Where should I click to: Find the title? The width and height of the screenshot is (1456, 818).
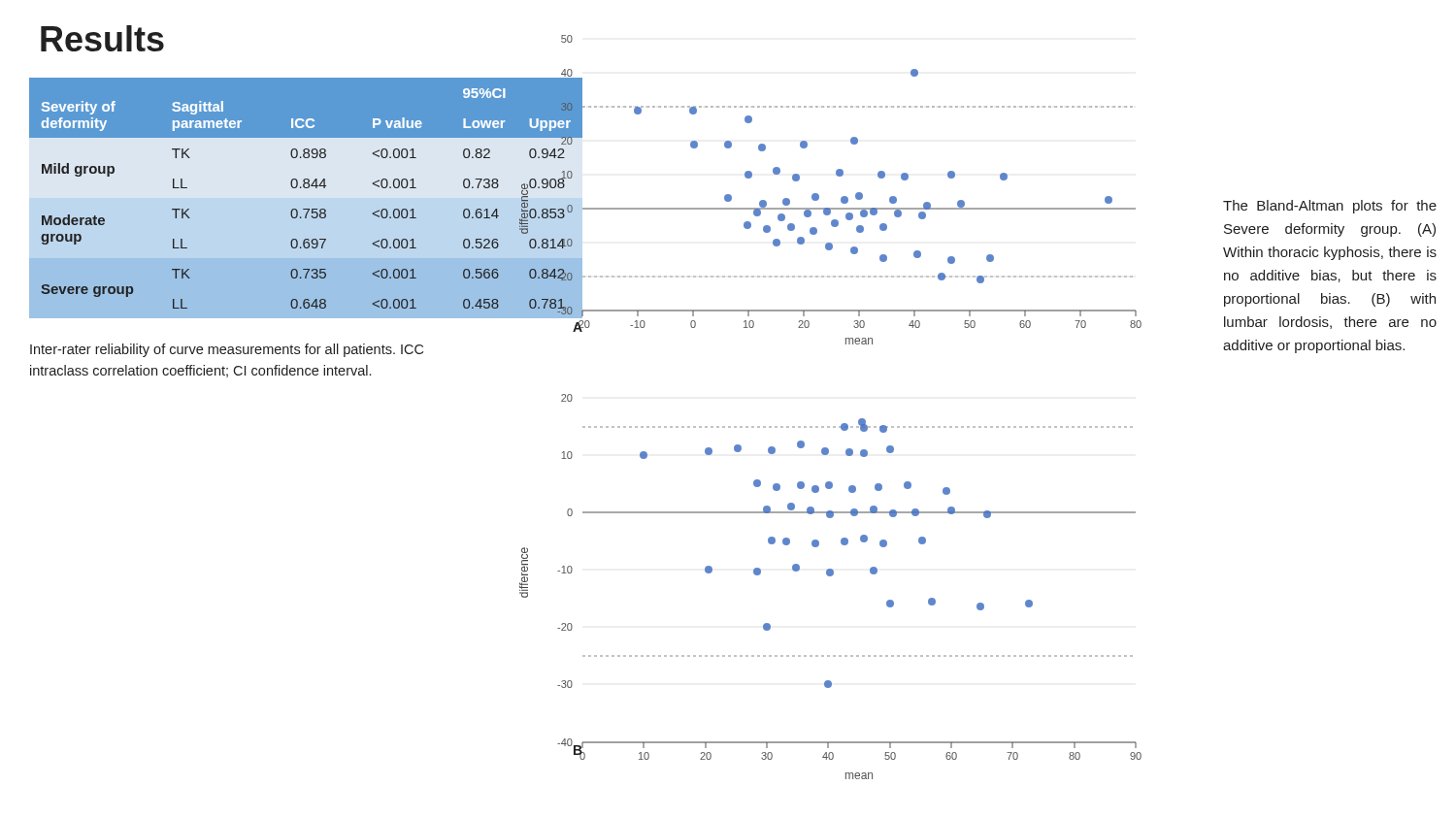coord(102,39)
